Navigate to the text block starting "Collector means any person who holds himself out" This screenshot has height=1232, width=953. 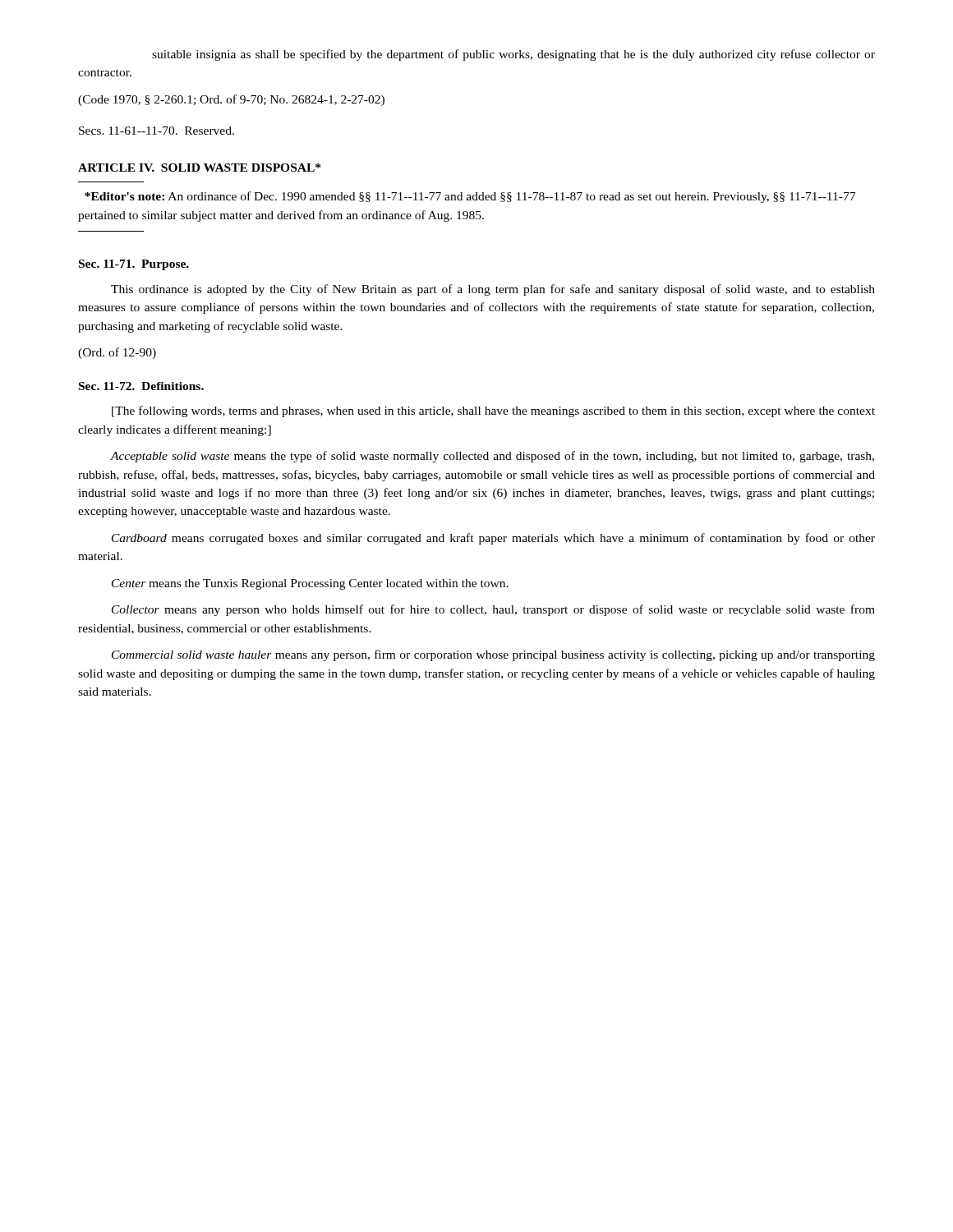coord(476,619)
